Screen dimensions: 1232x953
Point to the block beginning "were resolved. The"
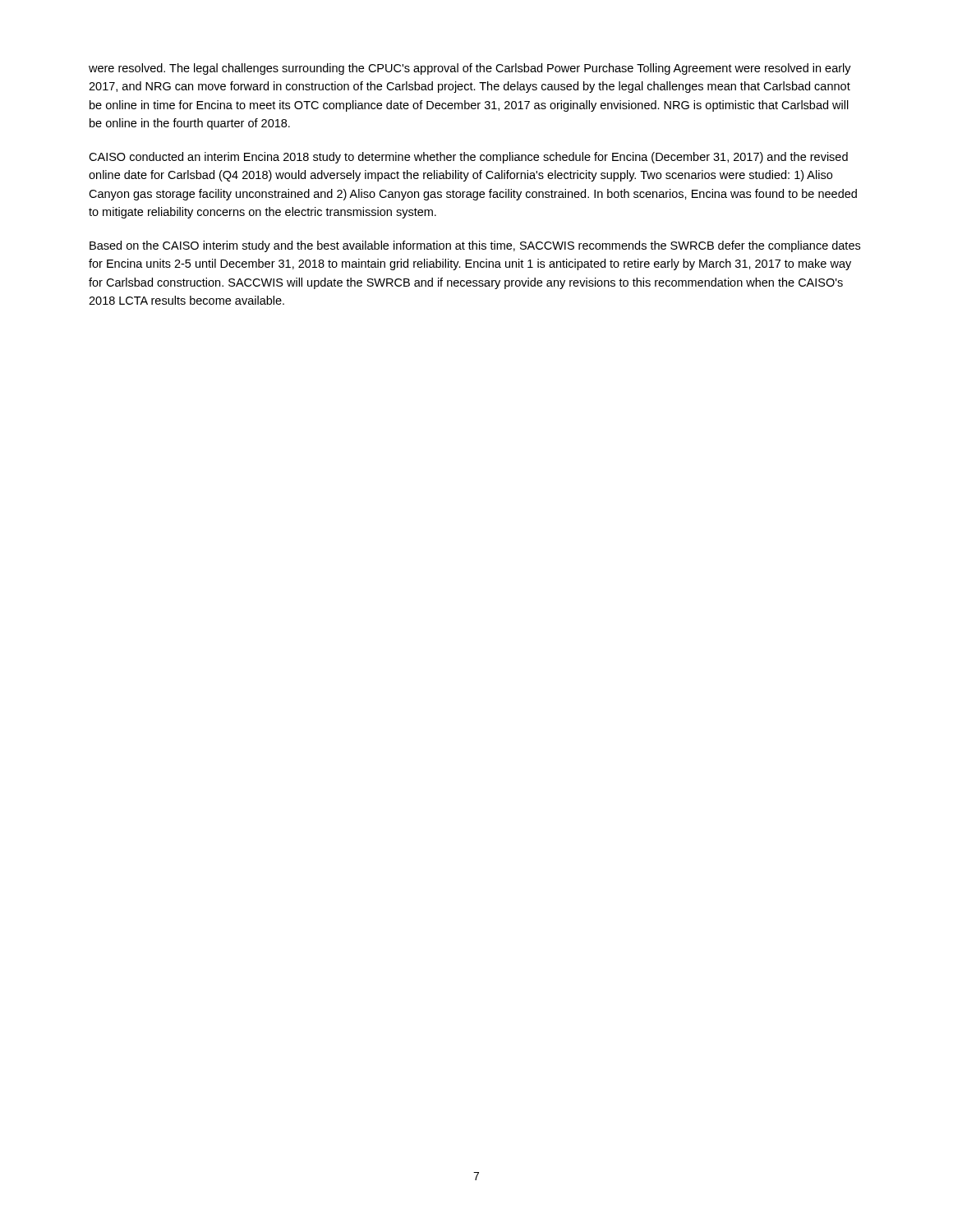[470, 96]
